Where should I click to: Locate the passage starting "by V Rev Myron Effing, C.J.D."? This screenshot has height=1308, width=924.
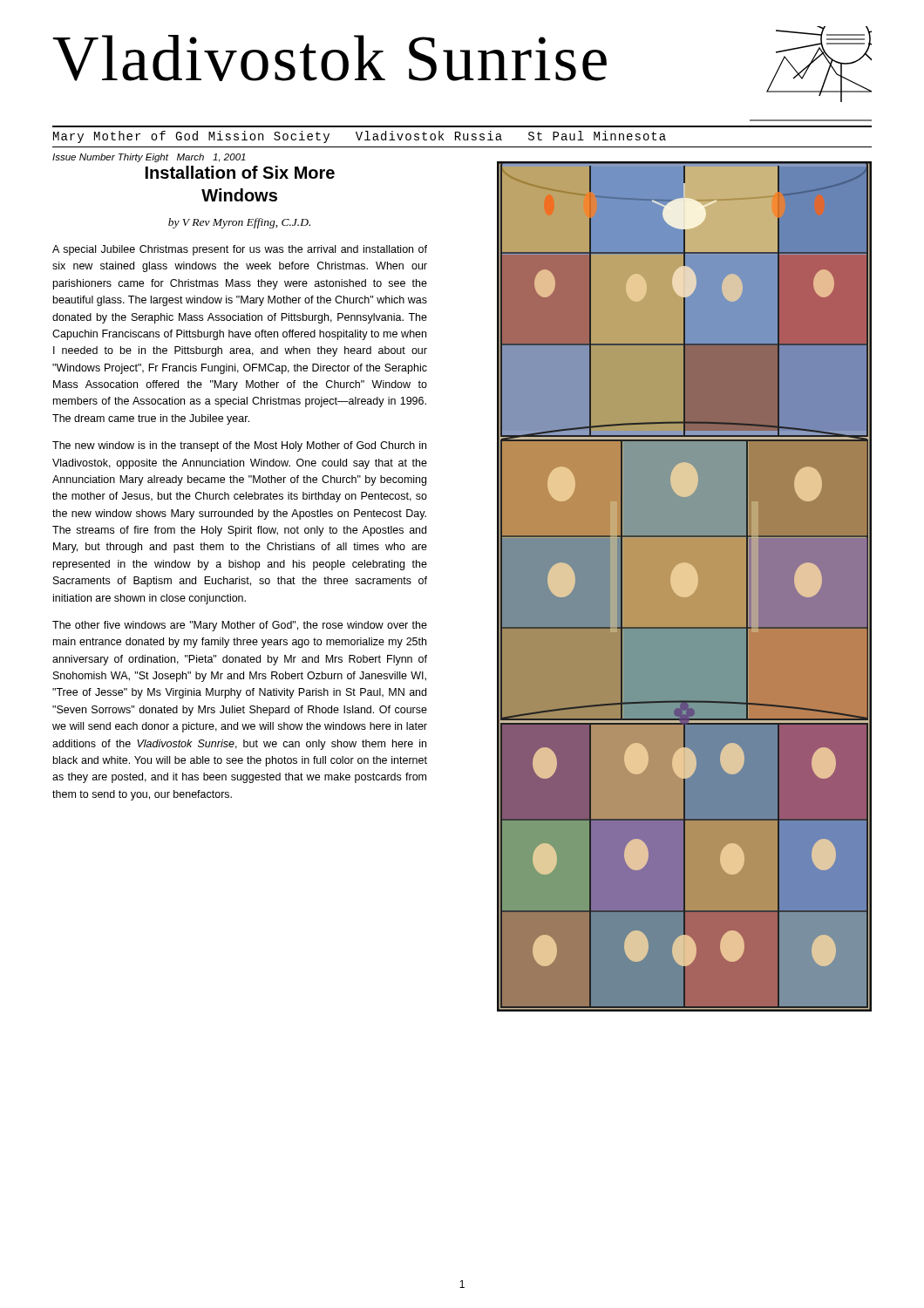point(240,222)
